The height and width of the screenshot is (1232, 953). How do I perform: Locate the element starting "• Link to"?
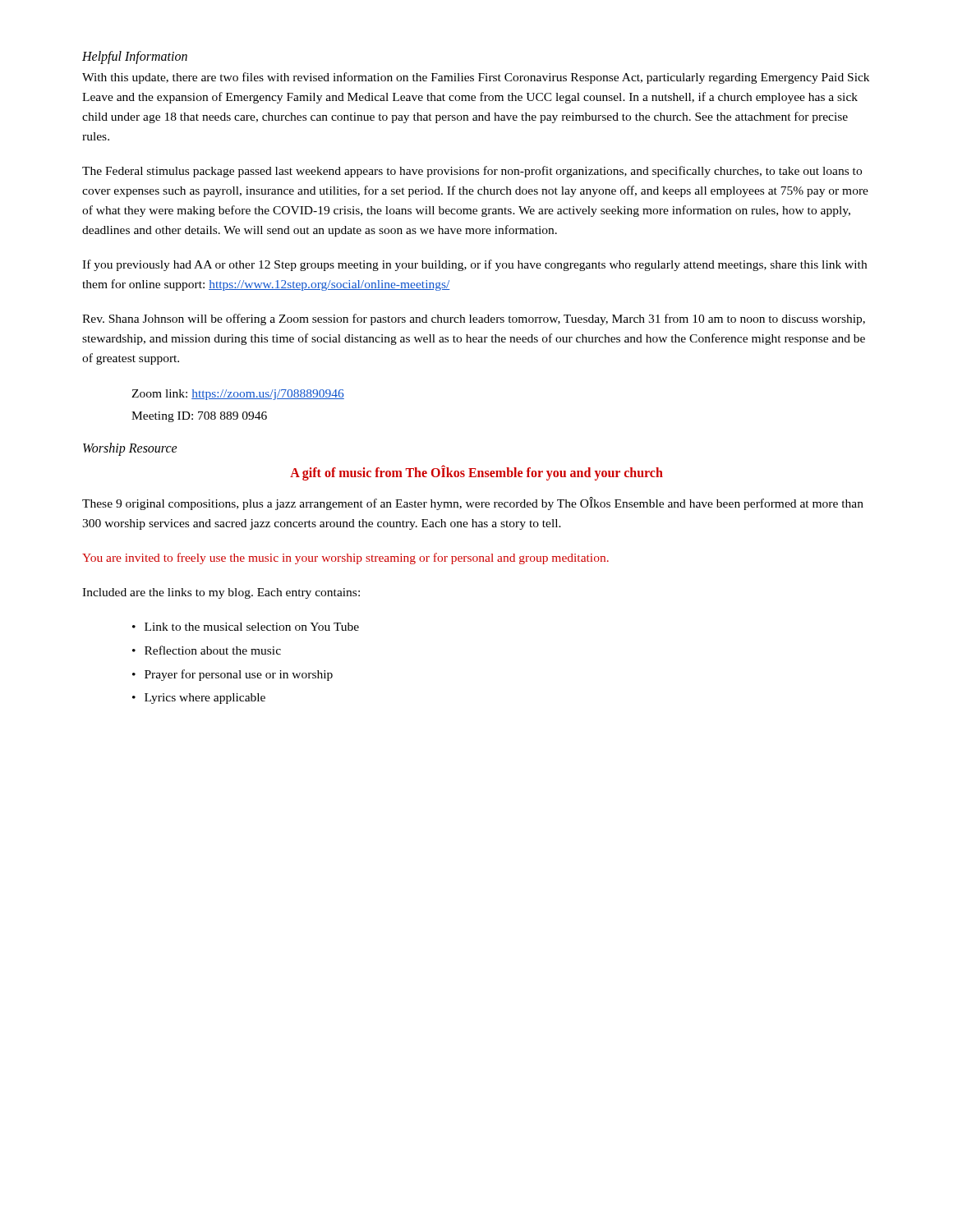point(245,627)
